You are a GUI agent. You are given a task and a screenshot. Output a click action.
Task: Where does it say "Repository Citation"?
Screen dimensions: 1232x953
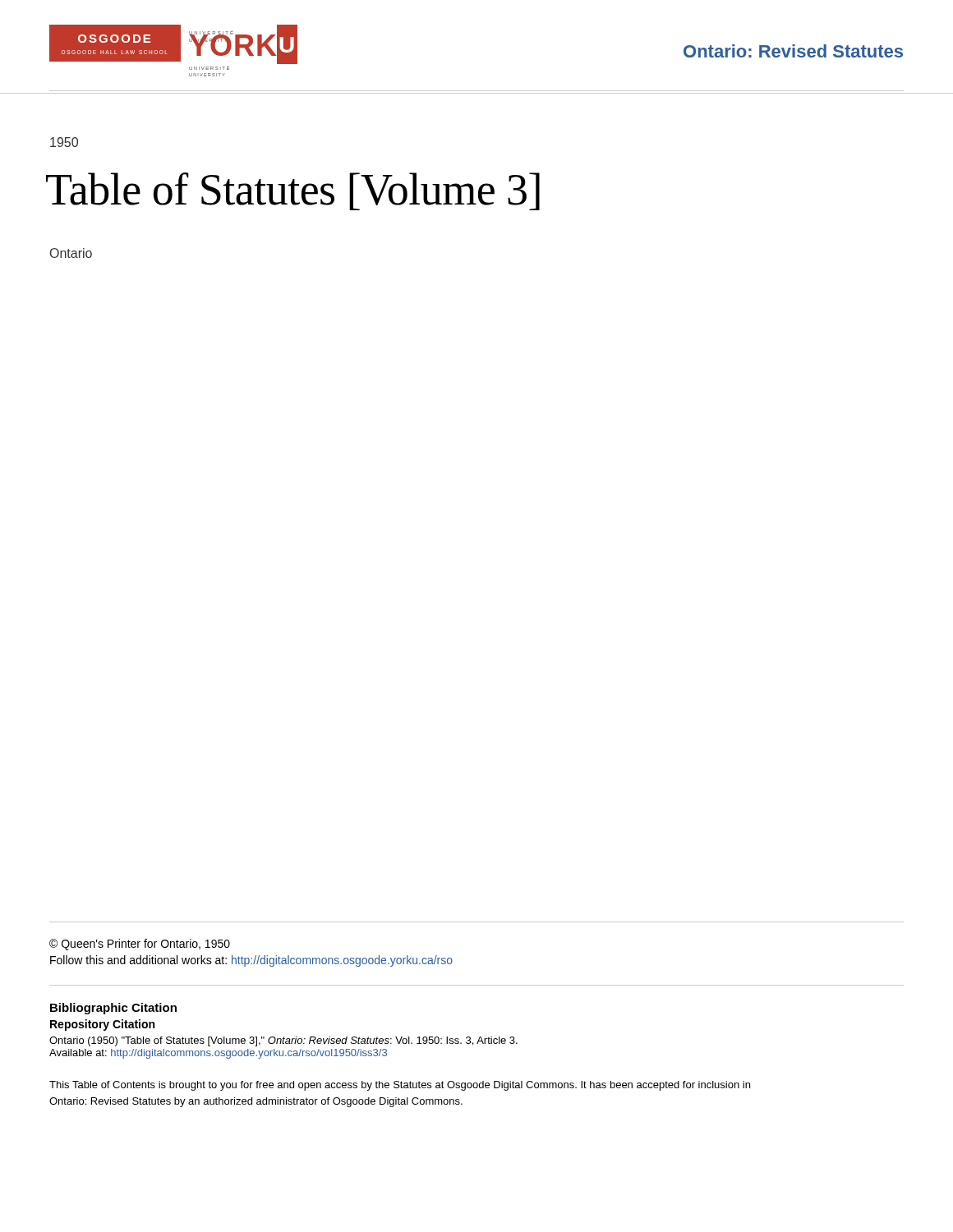tap(102, 1024)
